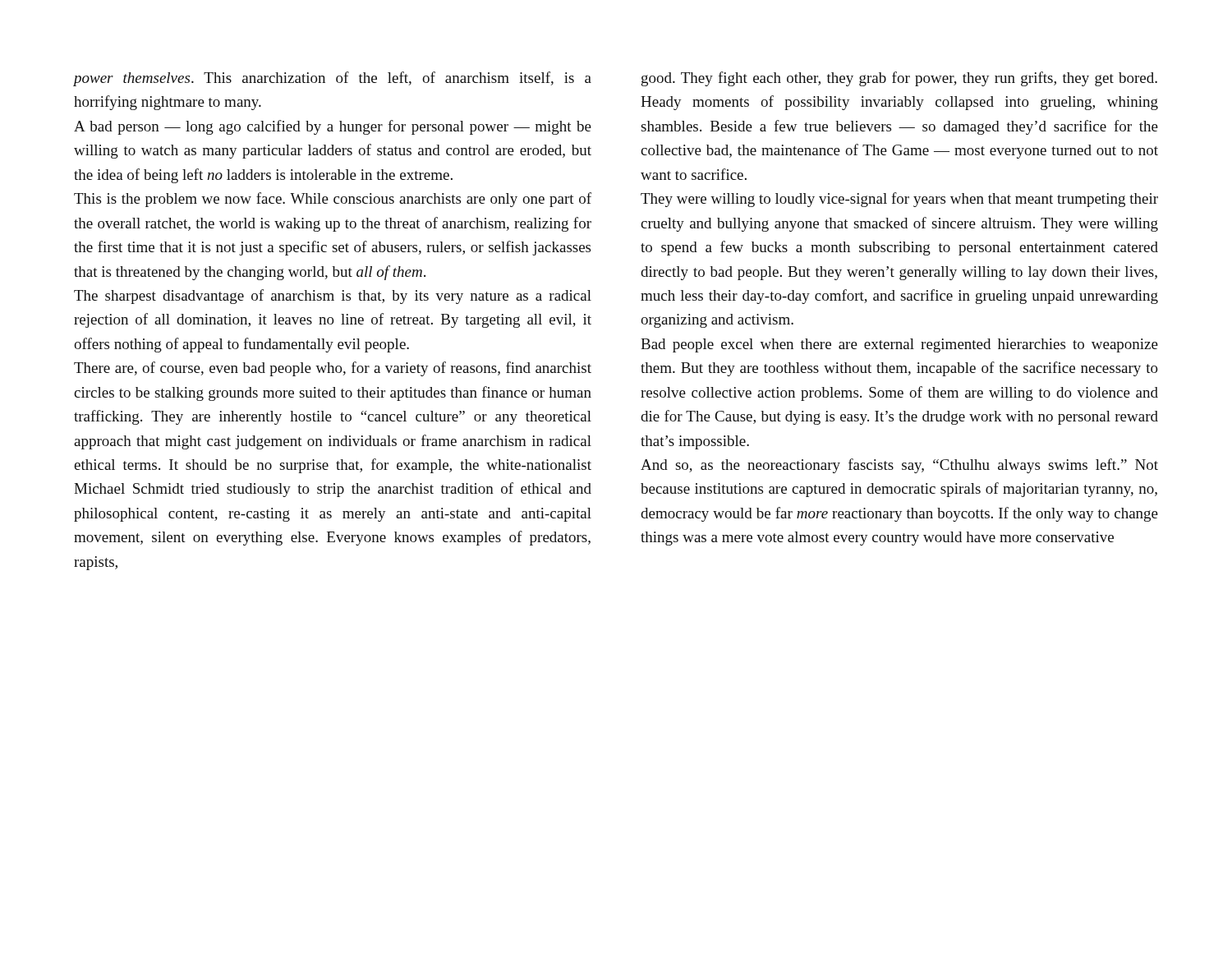Viewport: 1232px width, 953px height.
Task: Select the passage starting "The sharpest disadvantage of anarchism"
Action: [x=333, y=320]
